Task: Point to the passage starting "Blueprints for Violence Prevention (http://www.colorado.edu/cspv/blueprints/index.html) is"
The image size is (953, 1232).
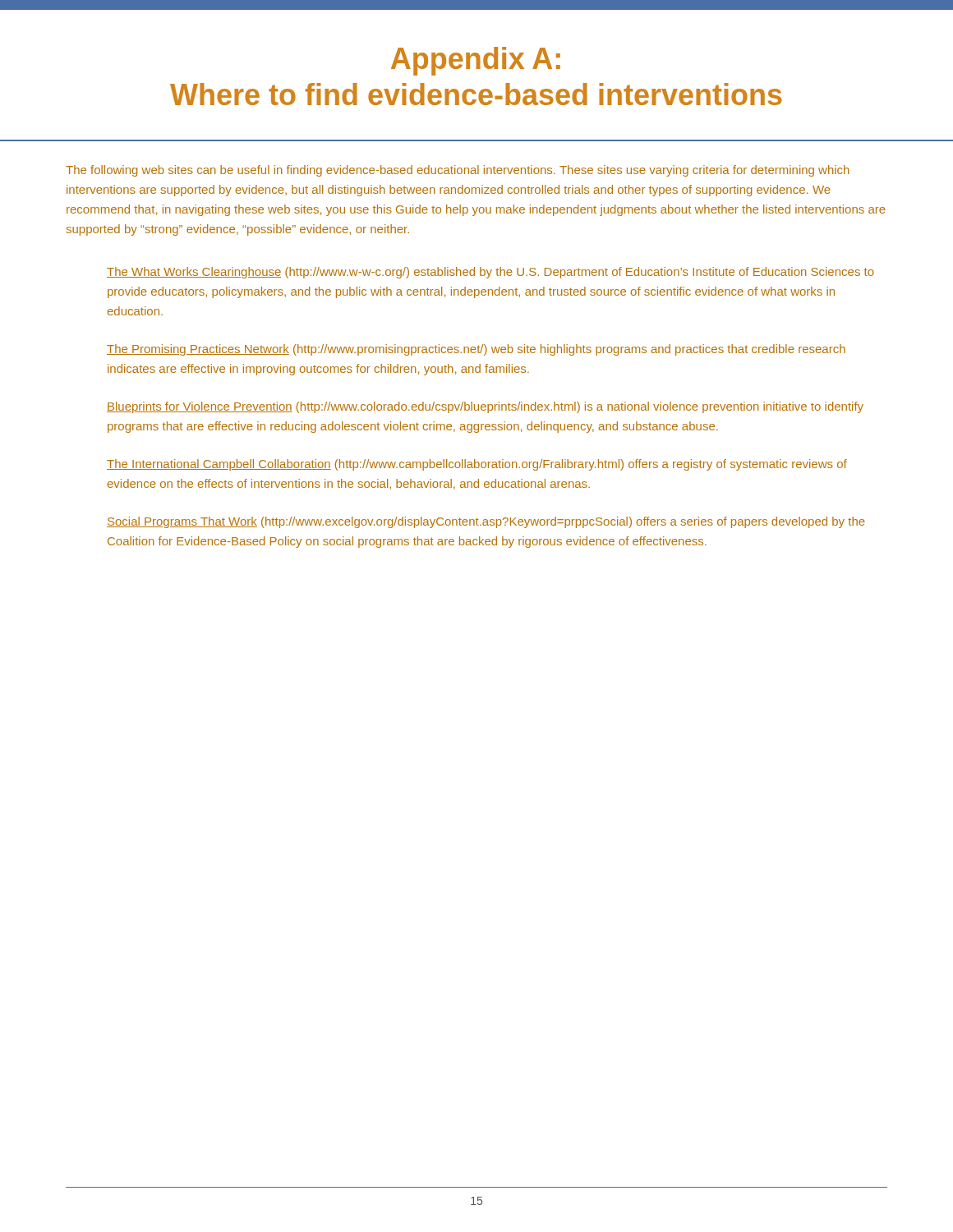Action: [485, 416]
